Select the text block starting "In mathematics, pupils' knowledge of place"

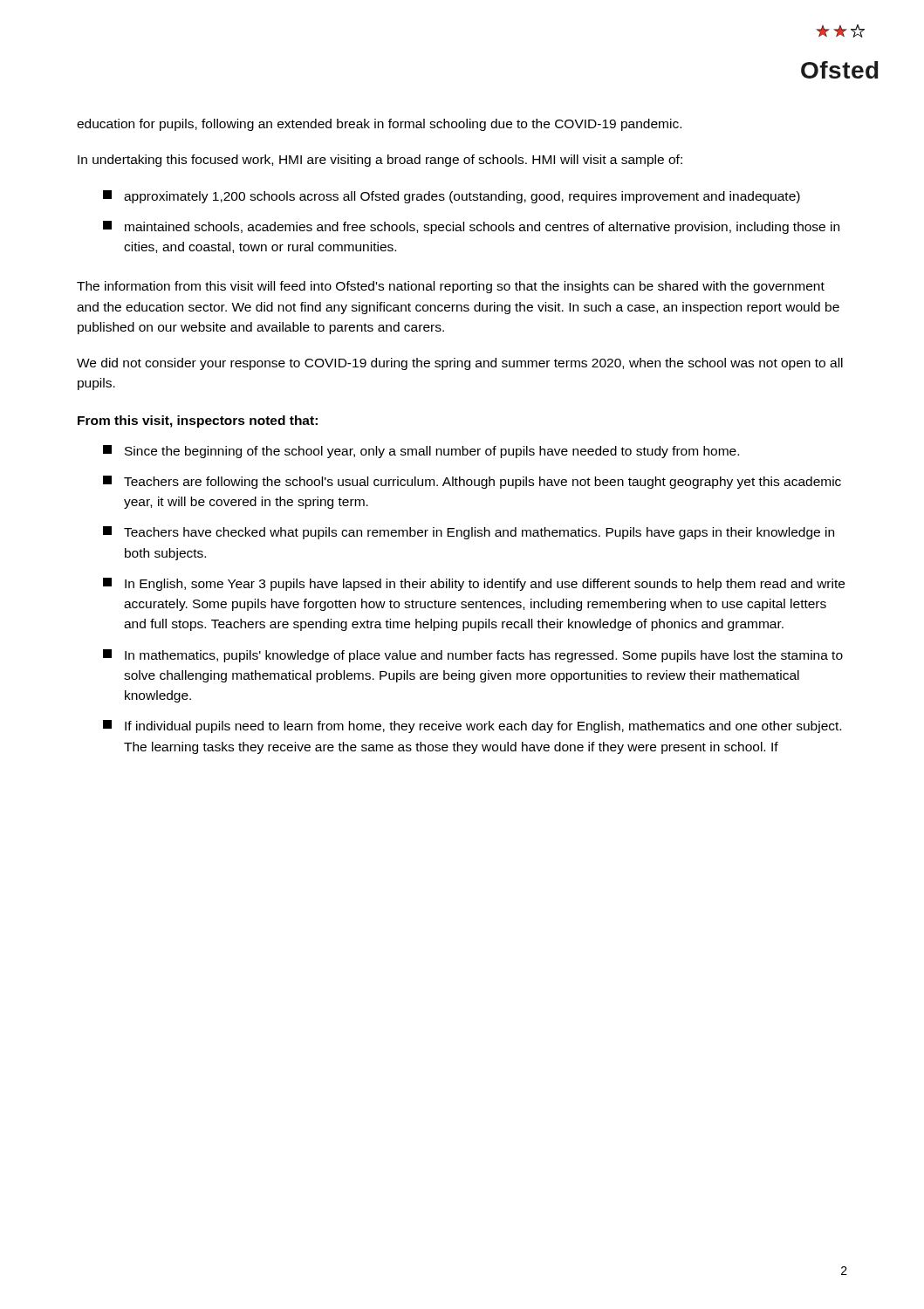coord(475,675)
